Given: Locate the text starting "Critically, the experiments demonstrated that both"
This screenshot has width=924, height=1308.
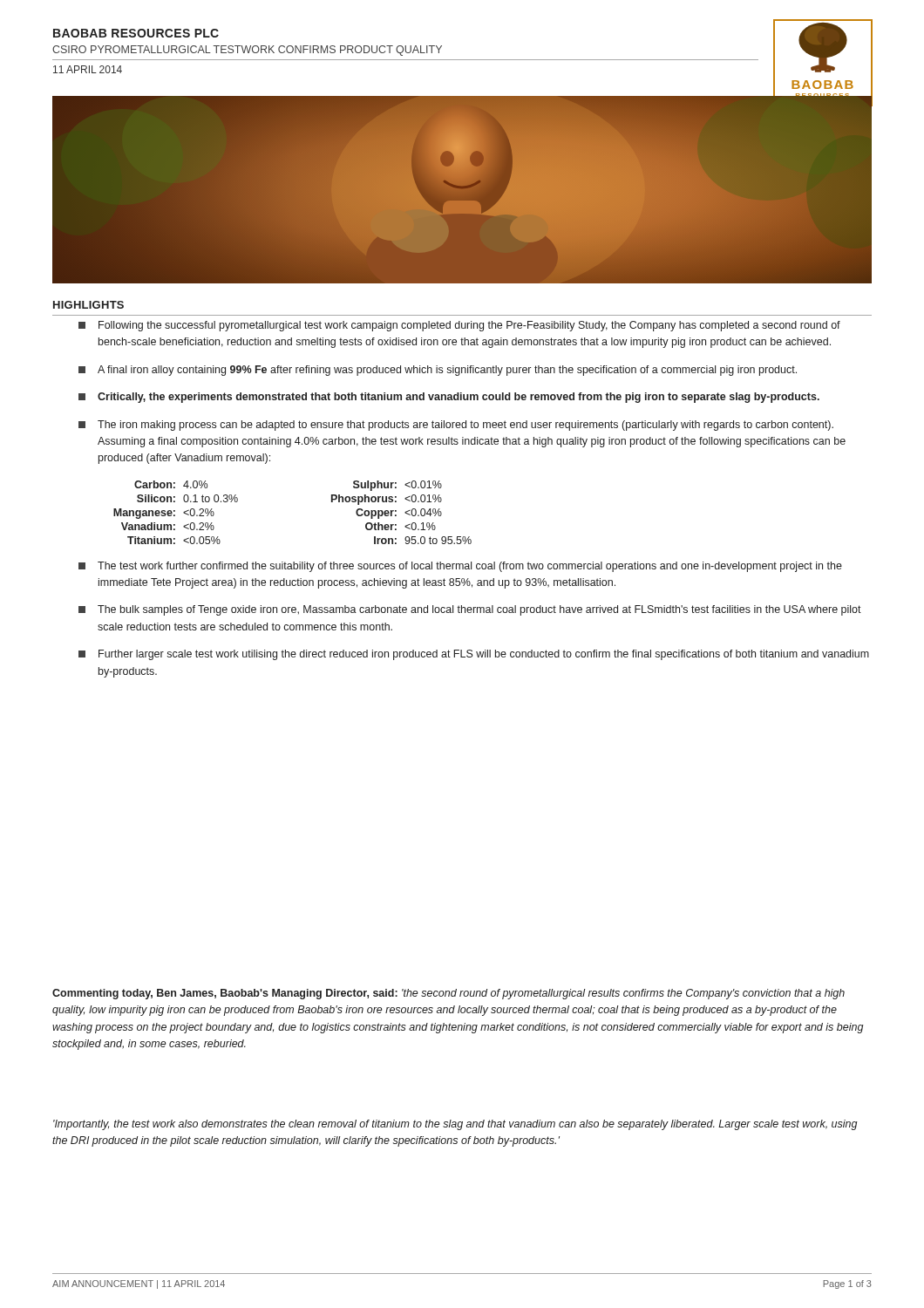Looking at the screenshot, I should tap(475, 397).
